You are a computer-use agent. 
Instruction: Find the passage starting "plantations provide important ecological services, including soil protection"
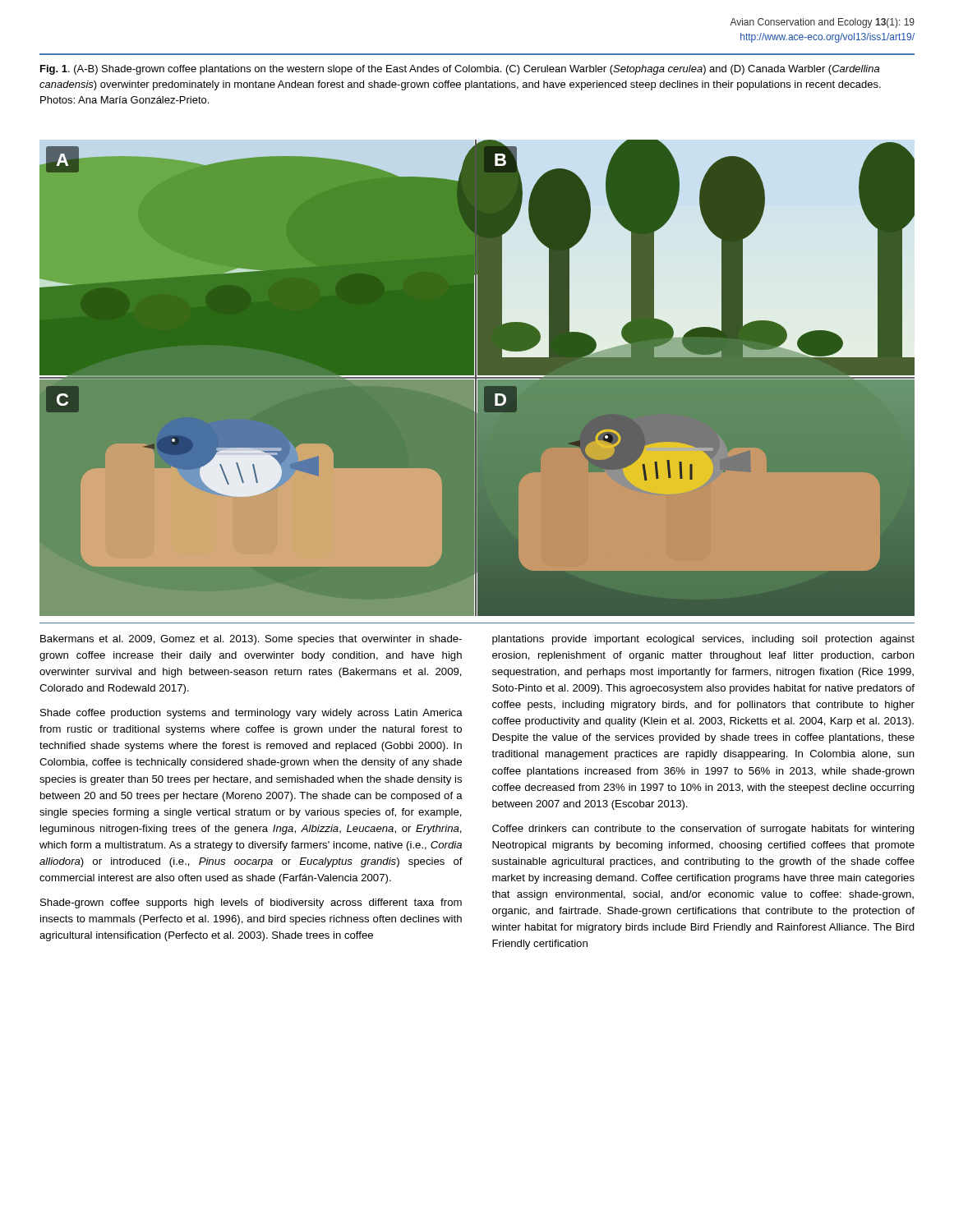(703, 791)
